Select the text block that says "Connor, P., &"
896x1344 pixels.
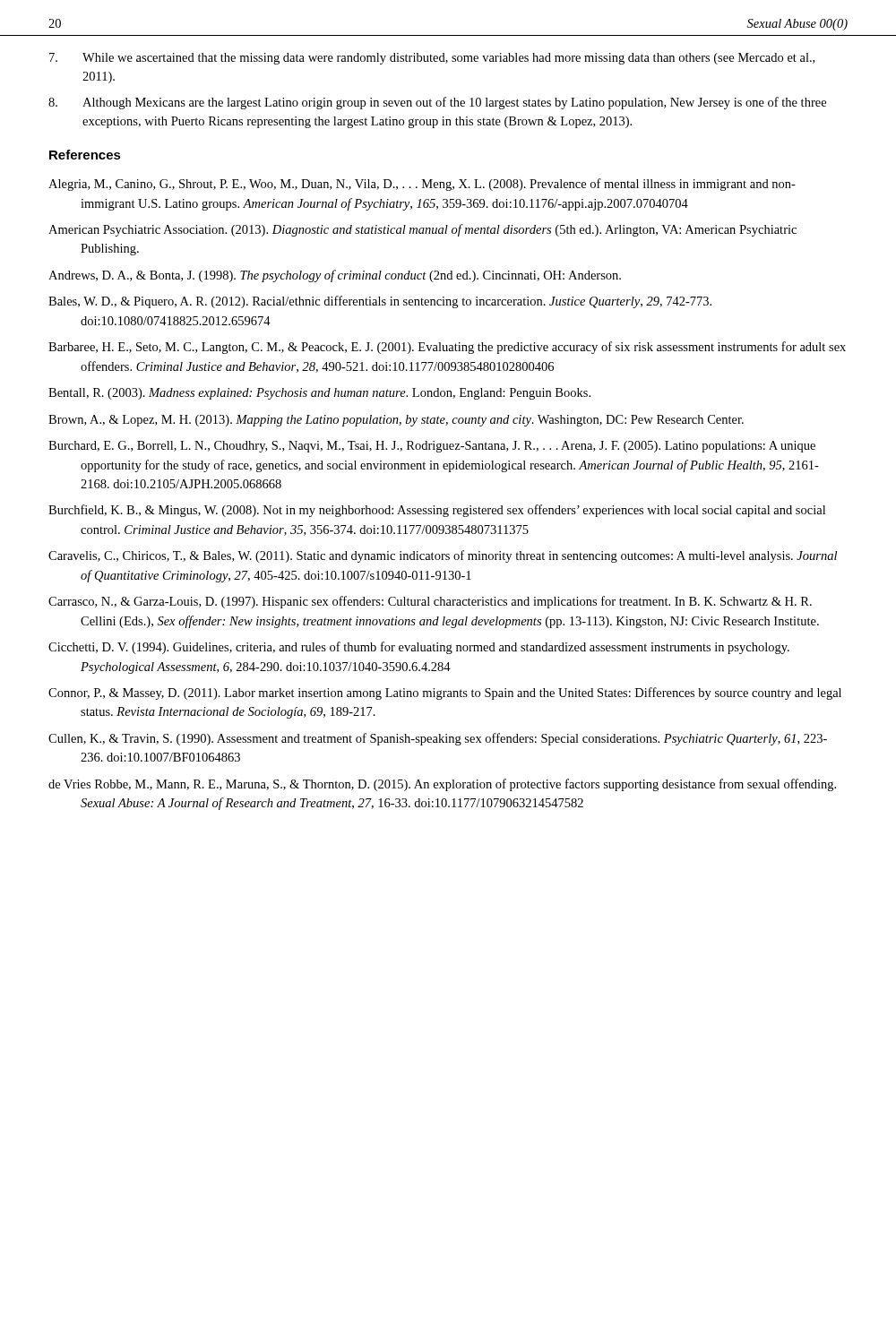coord(445,702)
